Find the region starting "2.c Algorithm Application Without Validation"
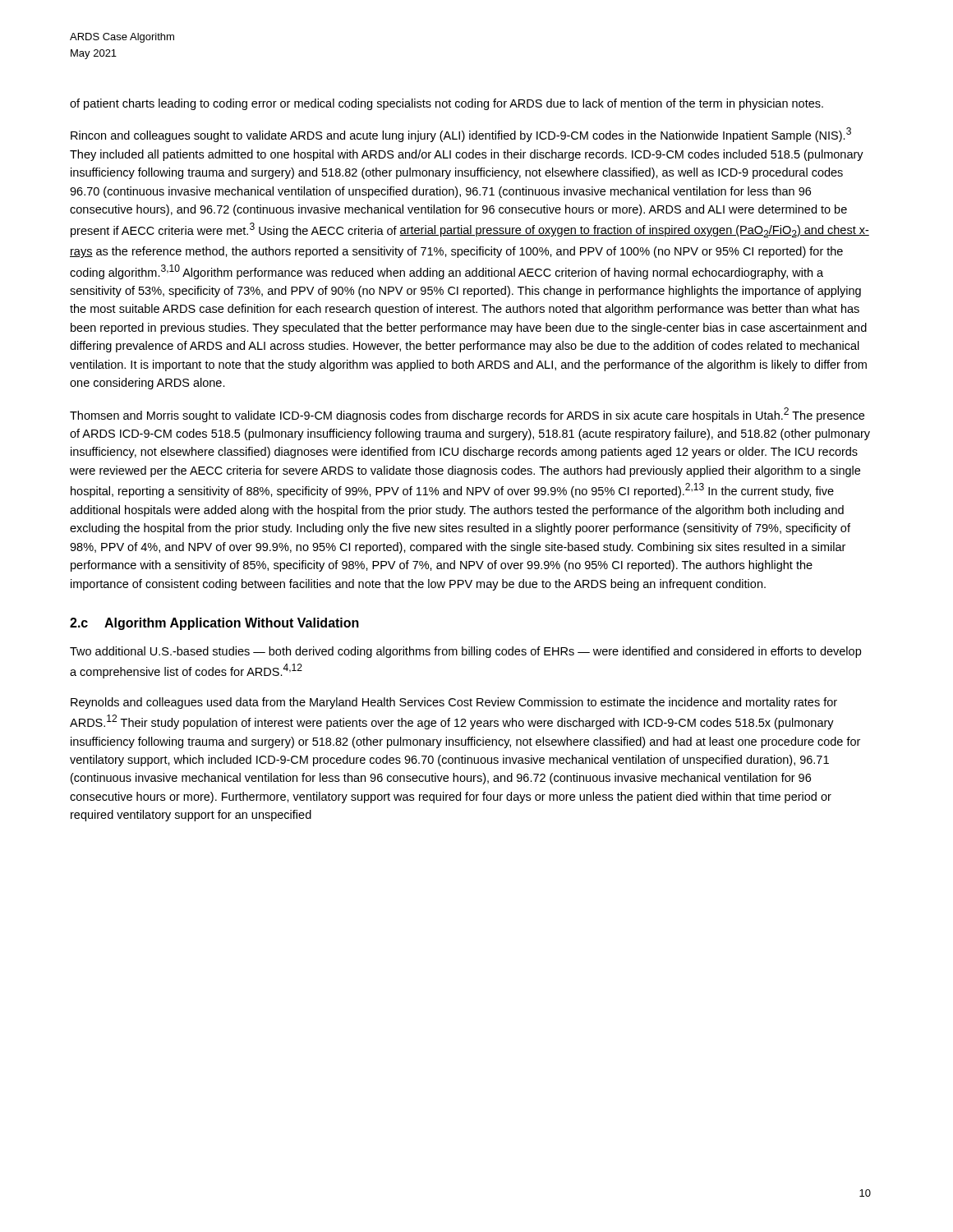This screenshot has width=953, height=1232. [215, 623]
